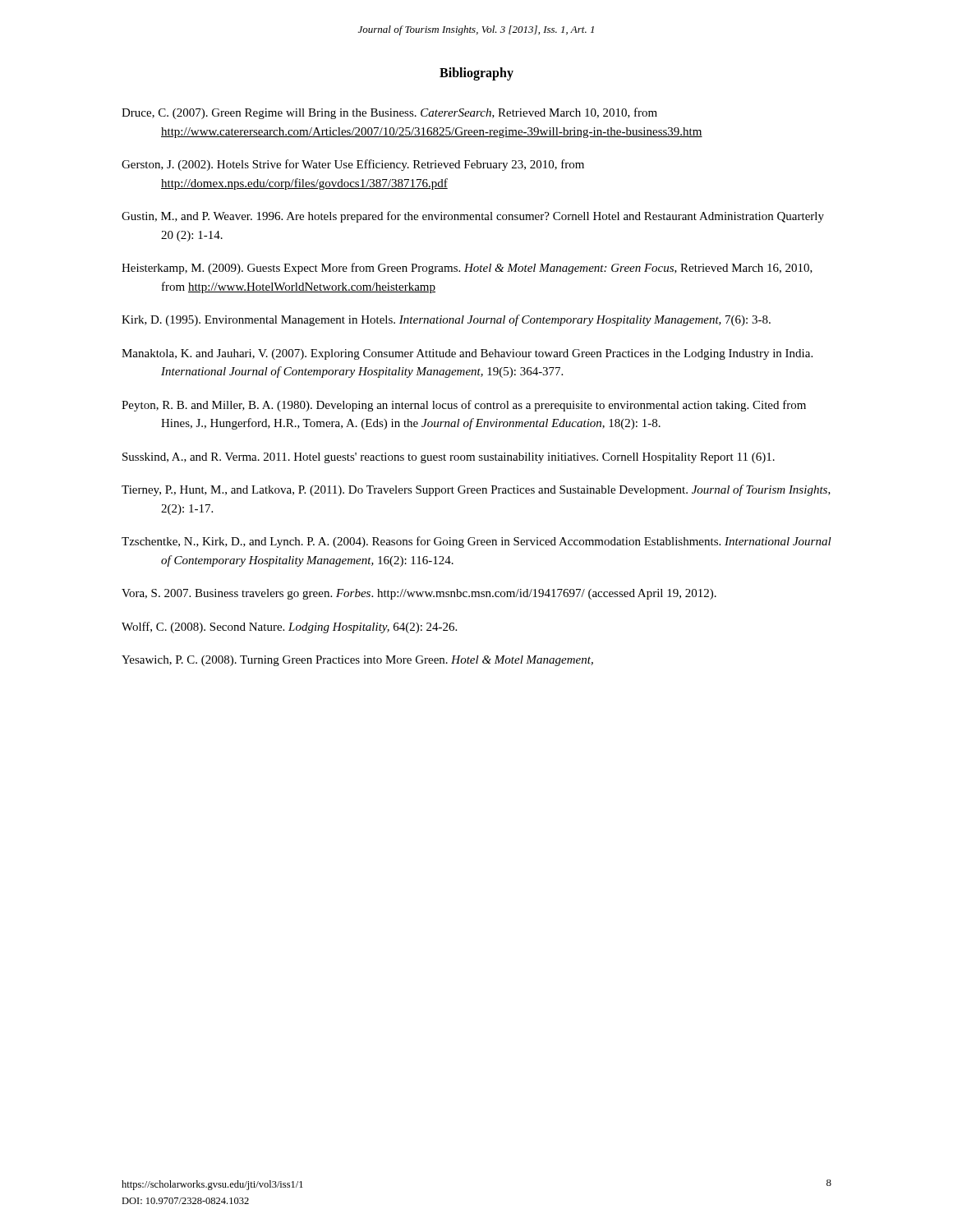This screenshot has height=1232, width=953.
Task: Locate the block starting "Wolff, C. (2008). Second Nature. Lodging"
Action: (x=290, y=626)
